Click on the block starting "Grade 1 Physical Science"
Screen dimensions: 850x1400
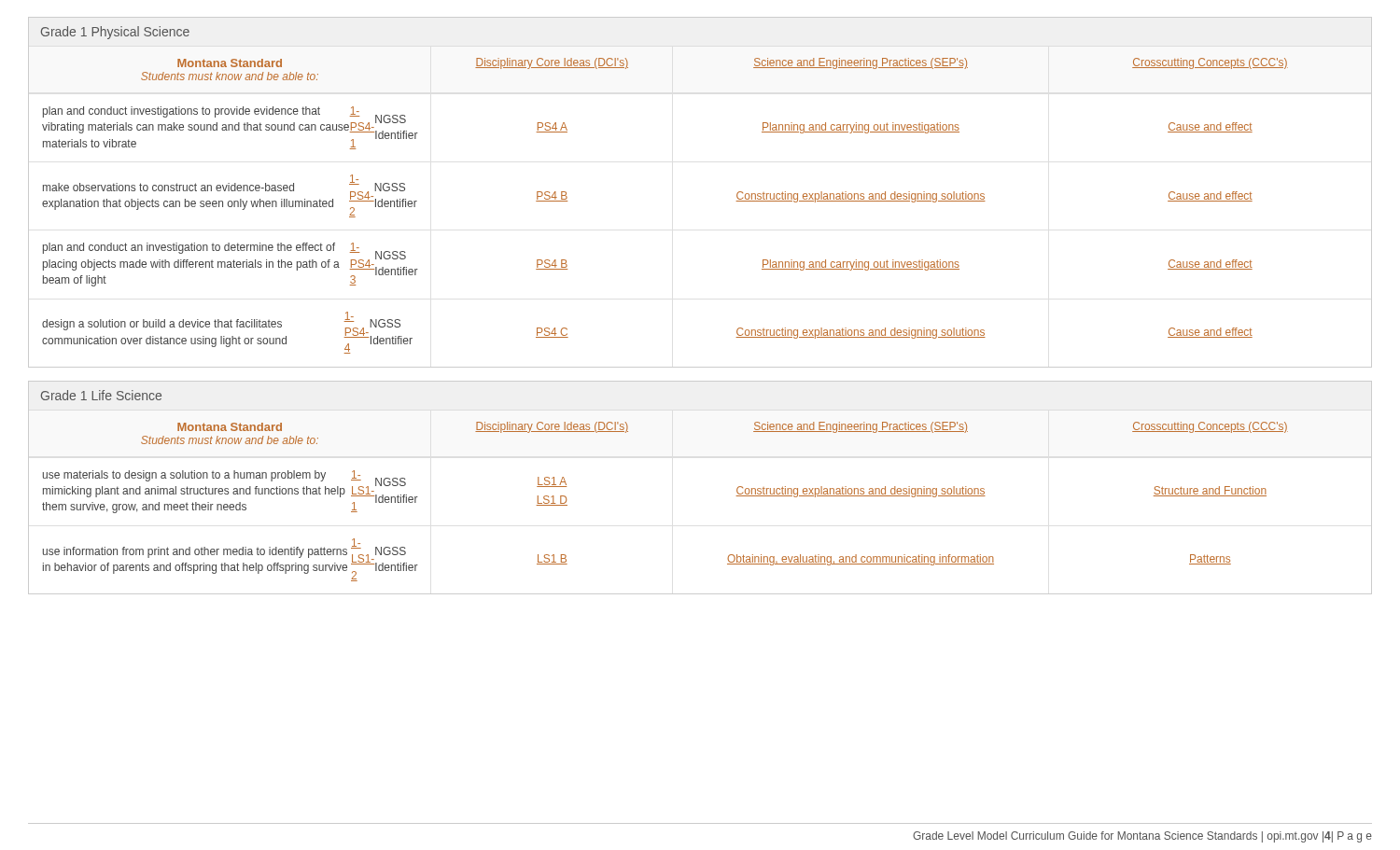(x=115, y=32)
